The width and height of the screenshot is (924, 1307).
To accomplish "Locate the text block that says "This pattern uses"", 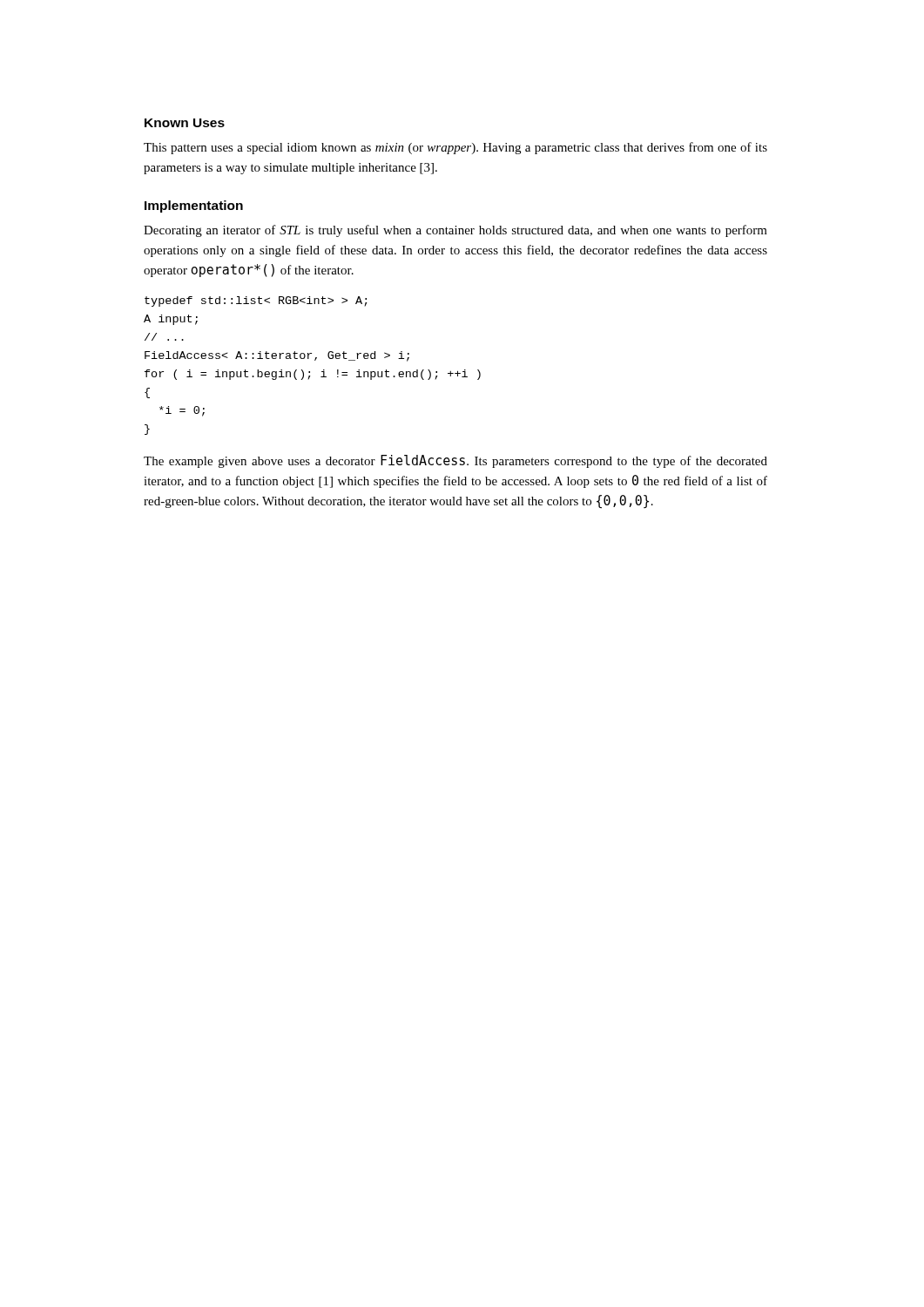I will (455, 157).
